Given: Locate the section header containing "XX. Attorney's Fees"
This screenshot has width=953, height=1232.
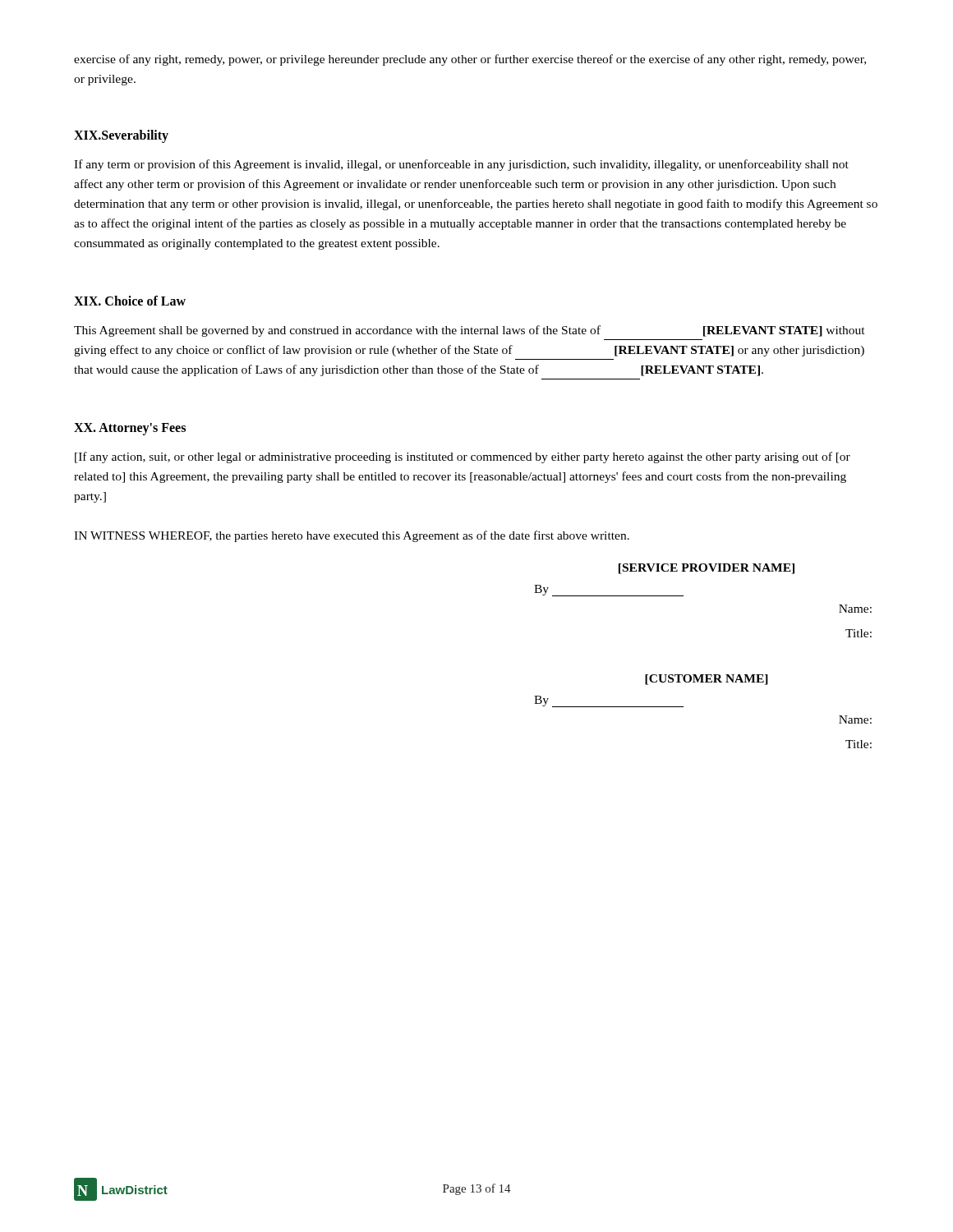Looking at the screenshot, I should point(130,428).
